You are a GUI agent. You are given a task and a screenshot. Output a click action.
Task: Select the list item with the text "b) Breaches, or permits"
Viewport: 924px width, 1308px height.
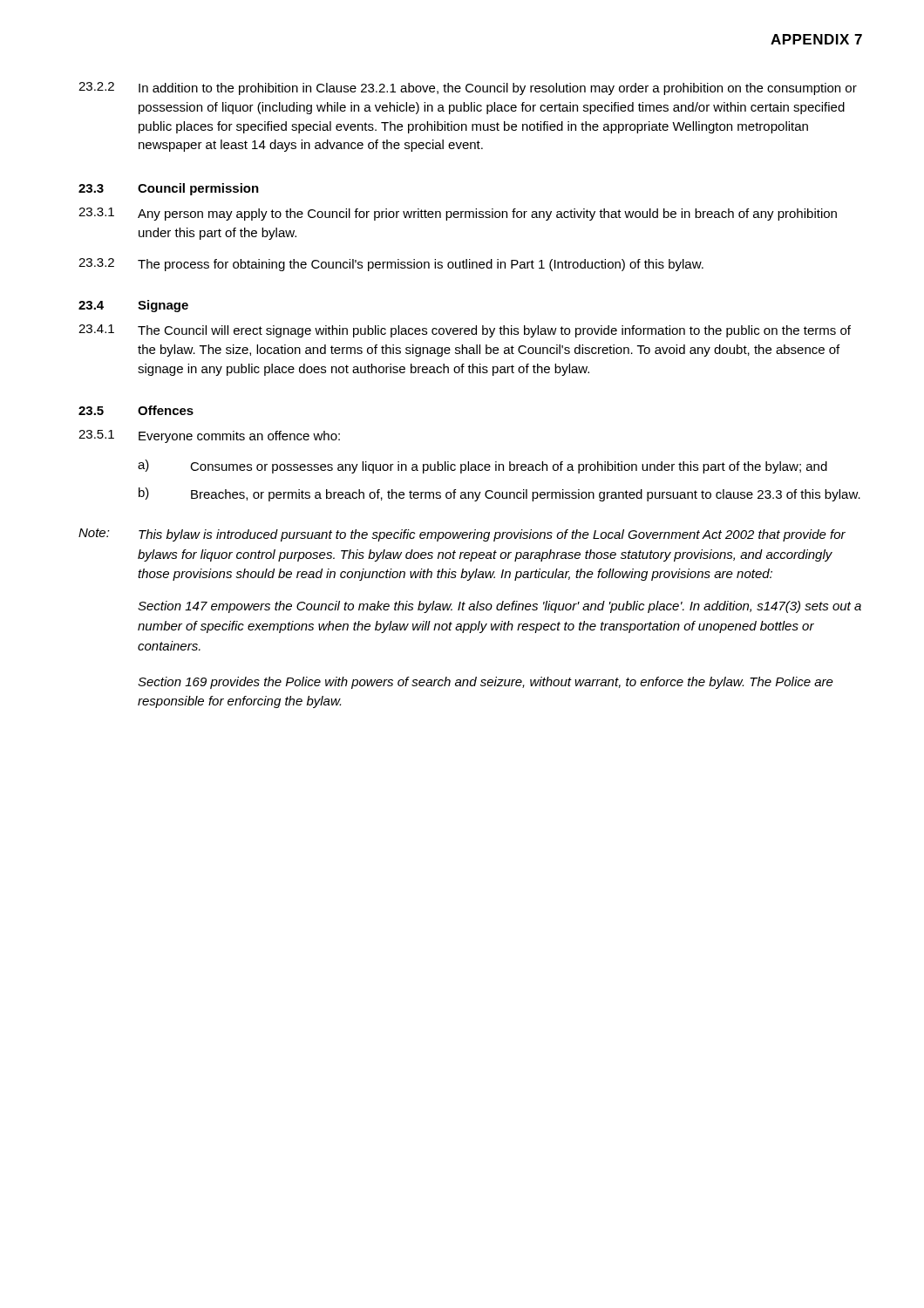click(500, 494)
